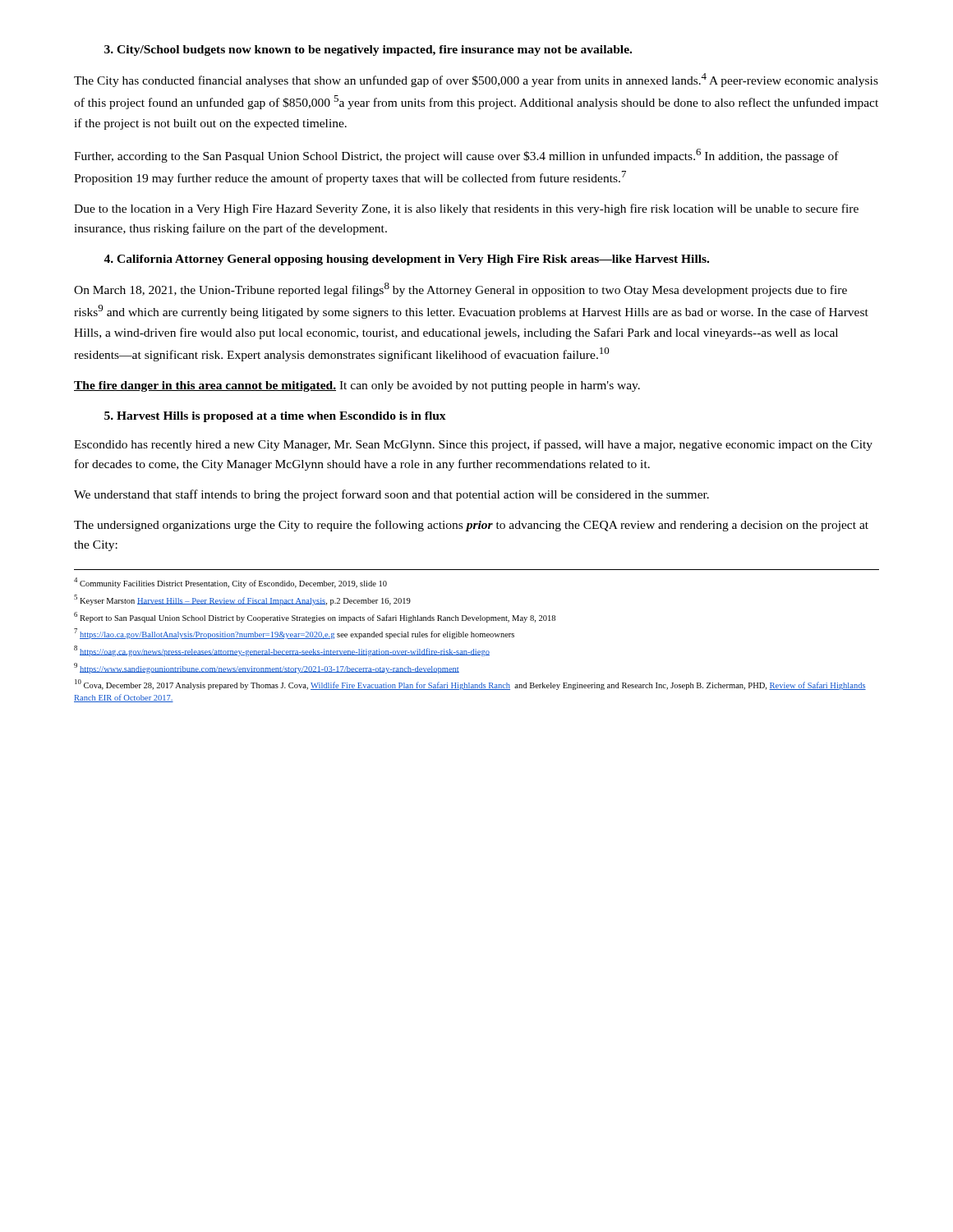Select the text block that reads "Further, according to the San Pasqual Union School"
The height and width of the screenshot is (1232, 953).
tap(476, 166)
